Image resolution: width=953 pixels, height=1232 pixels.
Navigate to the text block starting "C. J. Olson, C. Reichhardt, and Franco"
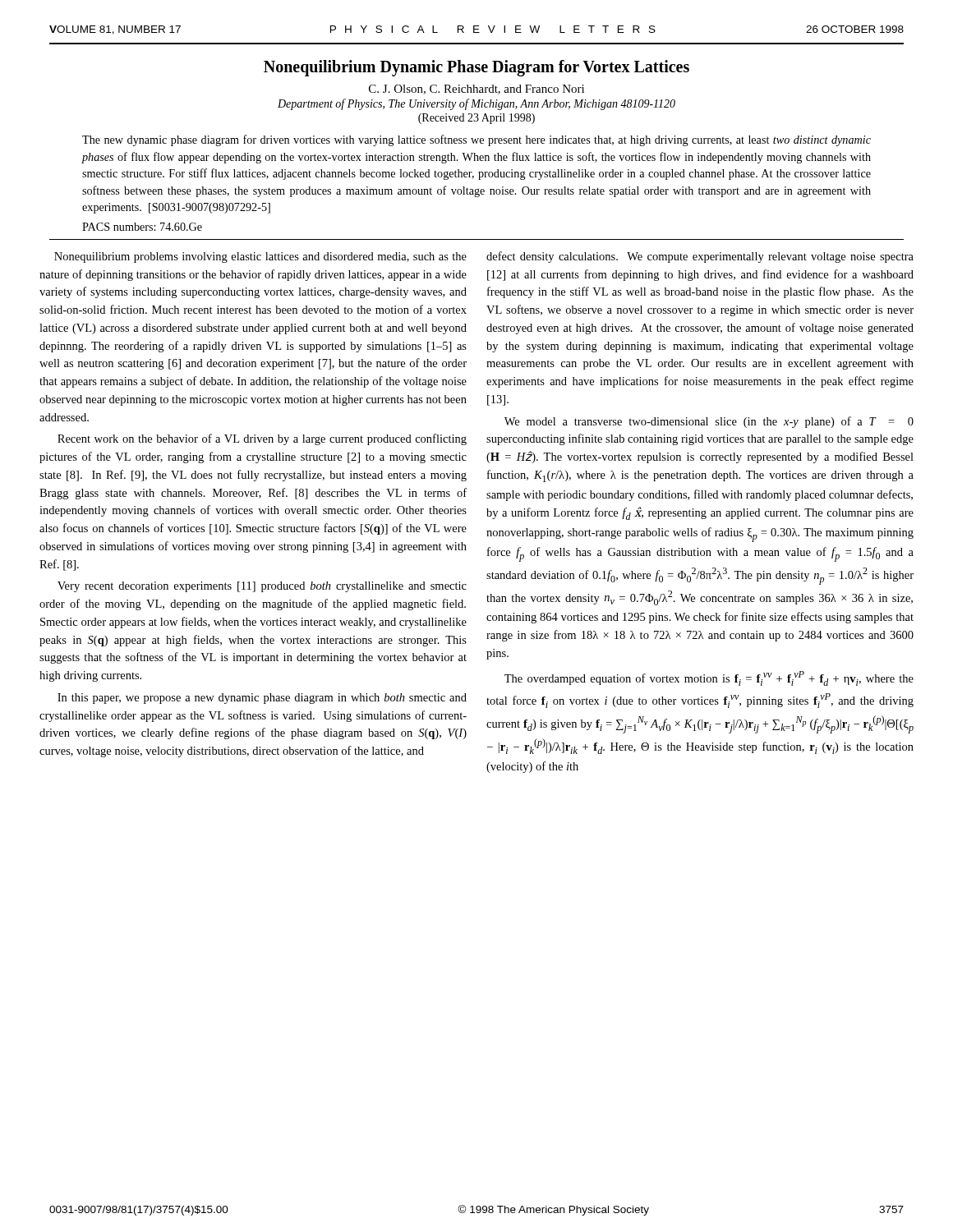[x=476, y=89]
